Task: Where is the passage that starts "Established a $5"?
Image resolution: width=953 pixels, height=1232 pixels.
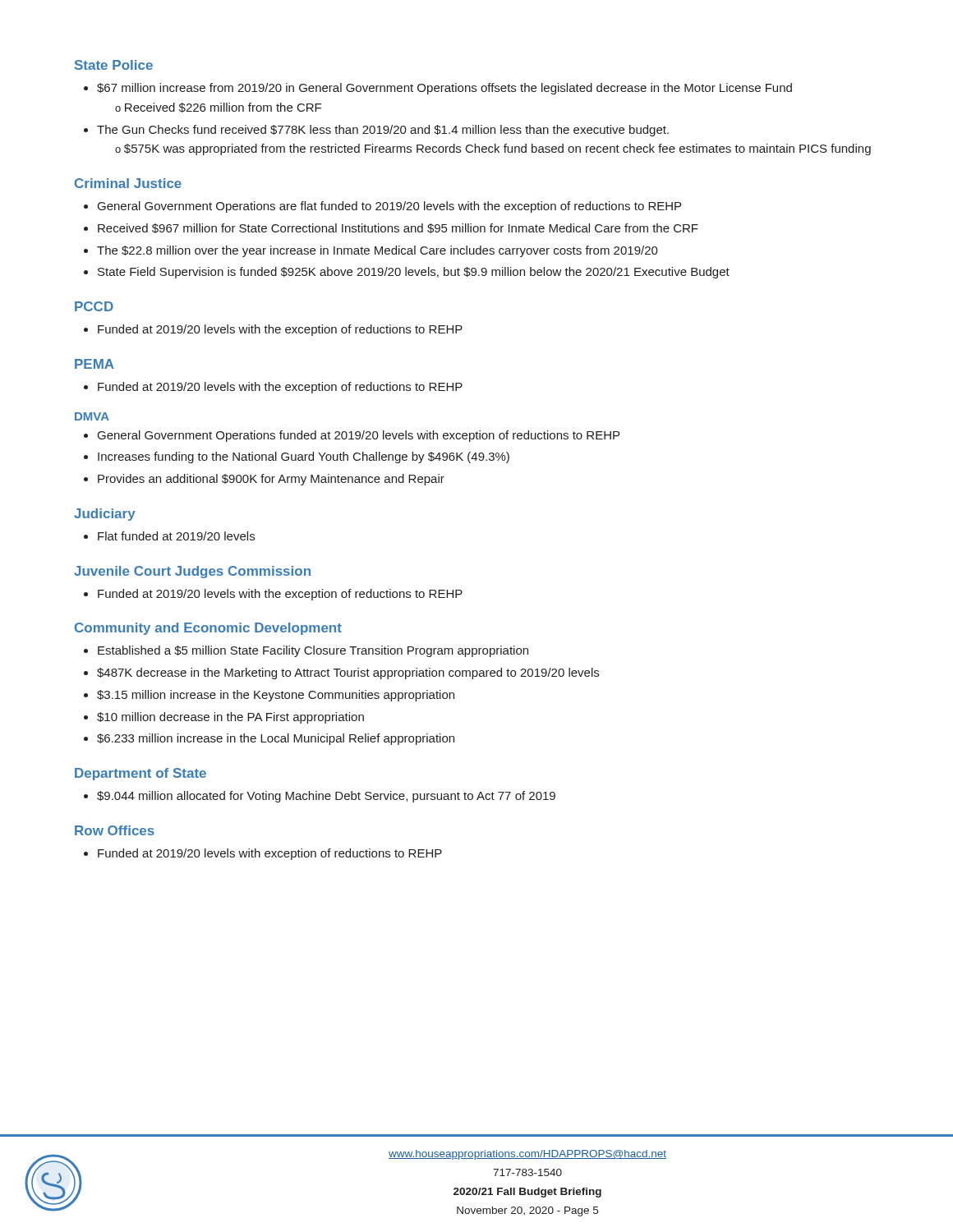Action: pos(306,651)
